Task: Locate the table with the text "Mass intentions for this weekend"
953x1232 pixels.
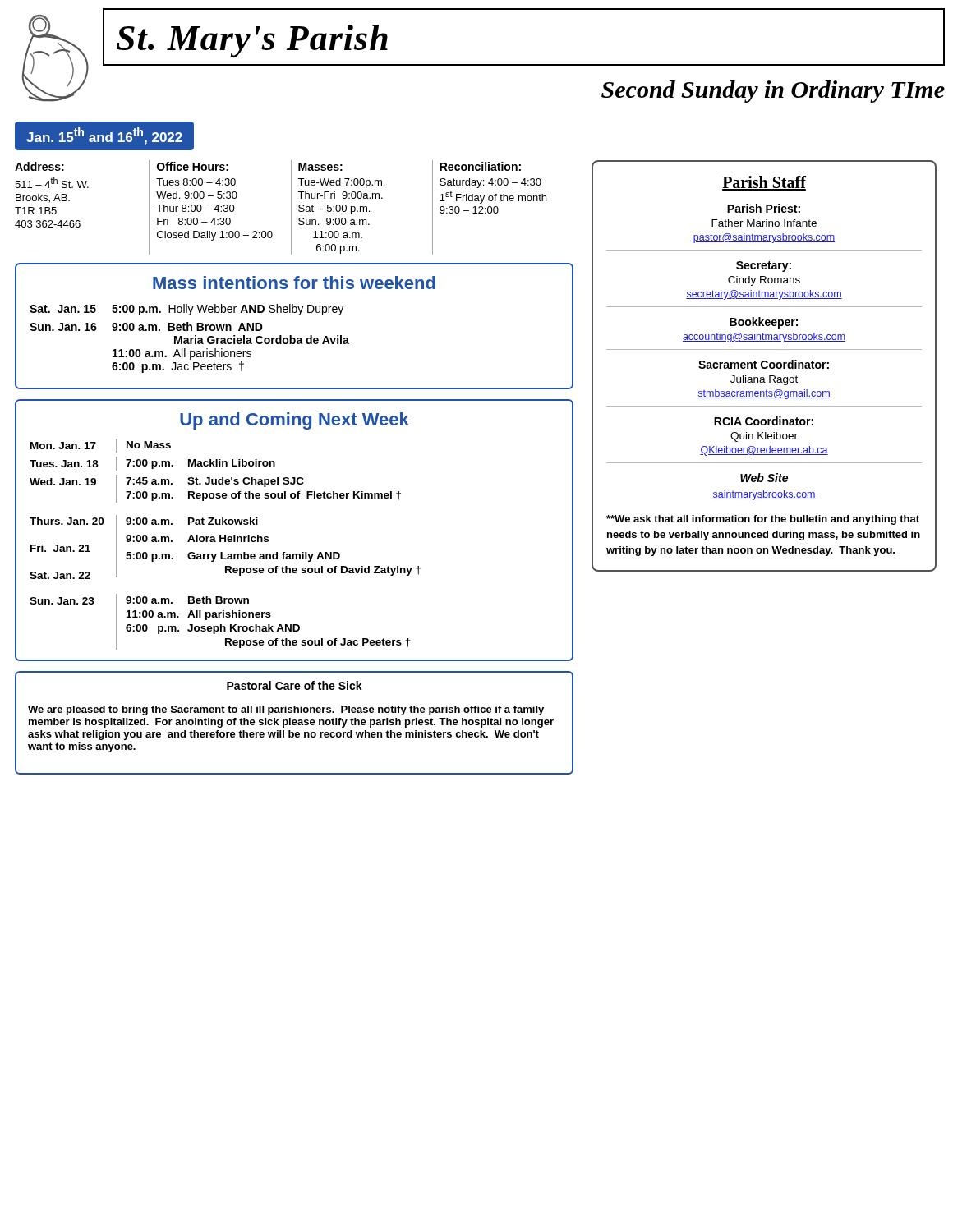Action: (294, 326)
